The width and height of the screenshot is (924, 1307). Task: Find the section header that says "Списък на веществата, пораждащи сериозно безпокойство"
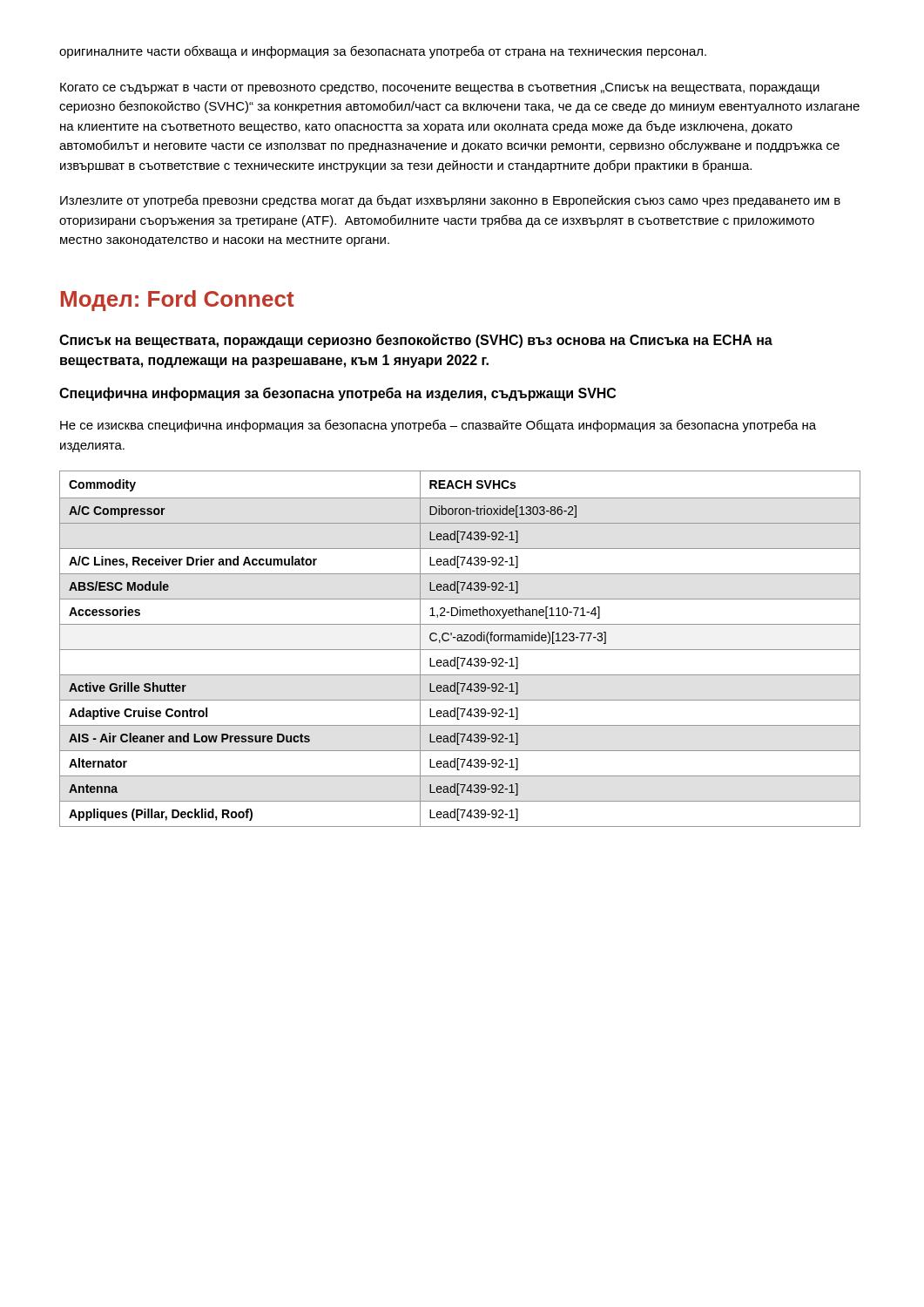tap(416, 350)
